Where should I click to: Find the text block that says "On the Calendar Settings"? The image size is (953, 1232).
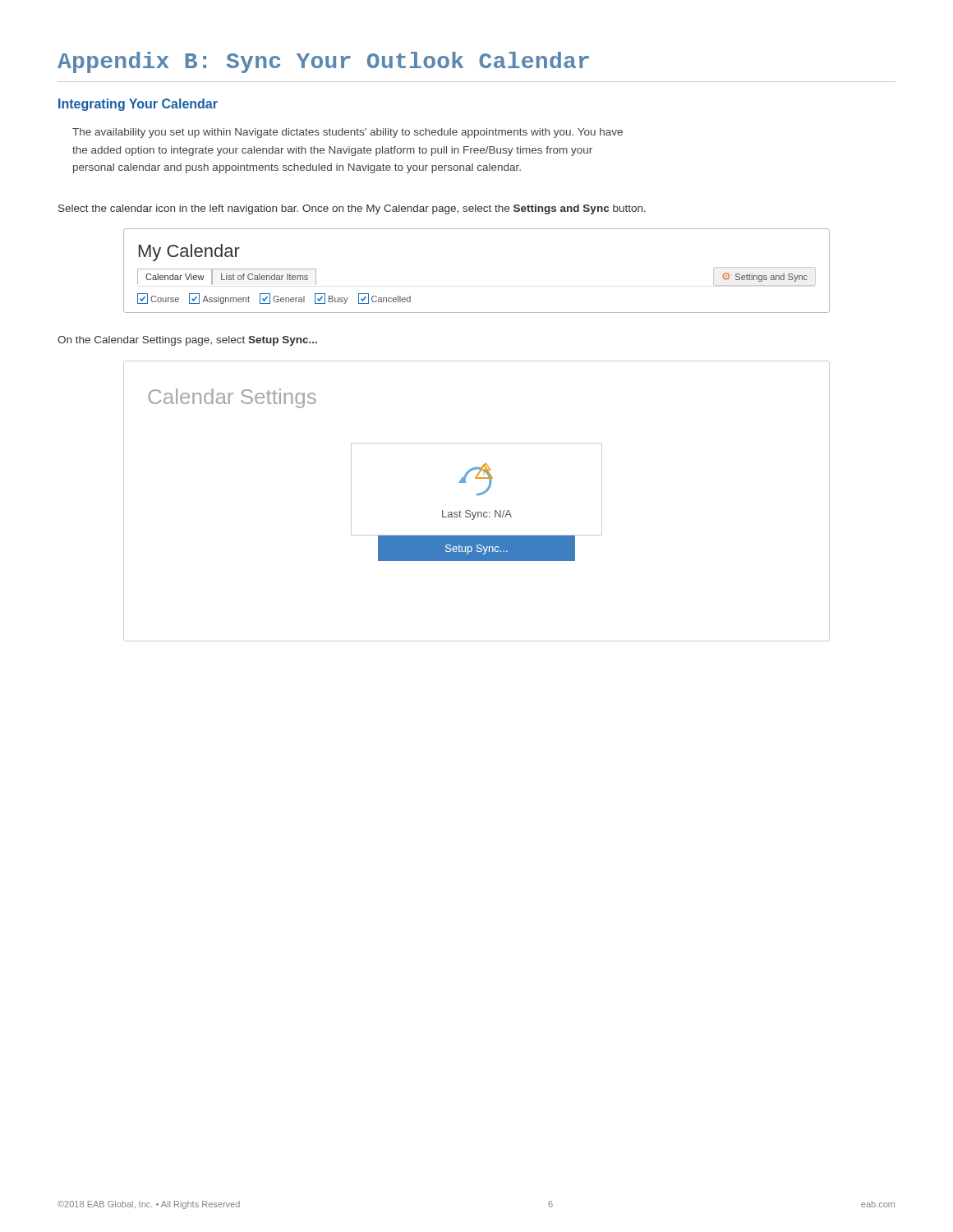point(187,341)
